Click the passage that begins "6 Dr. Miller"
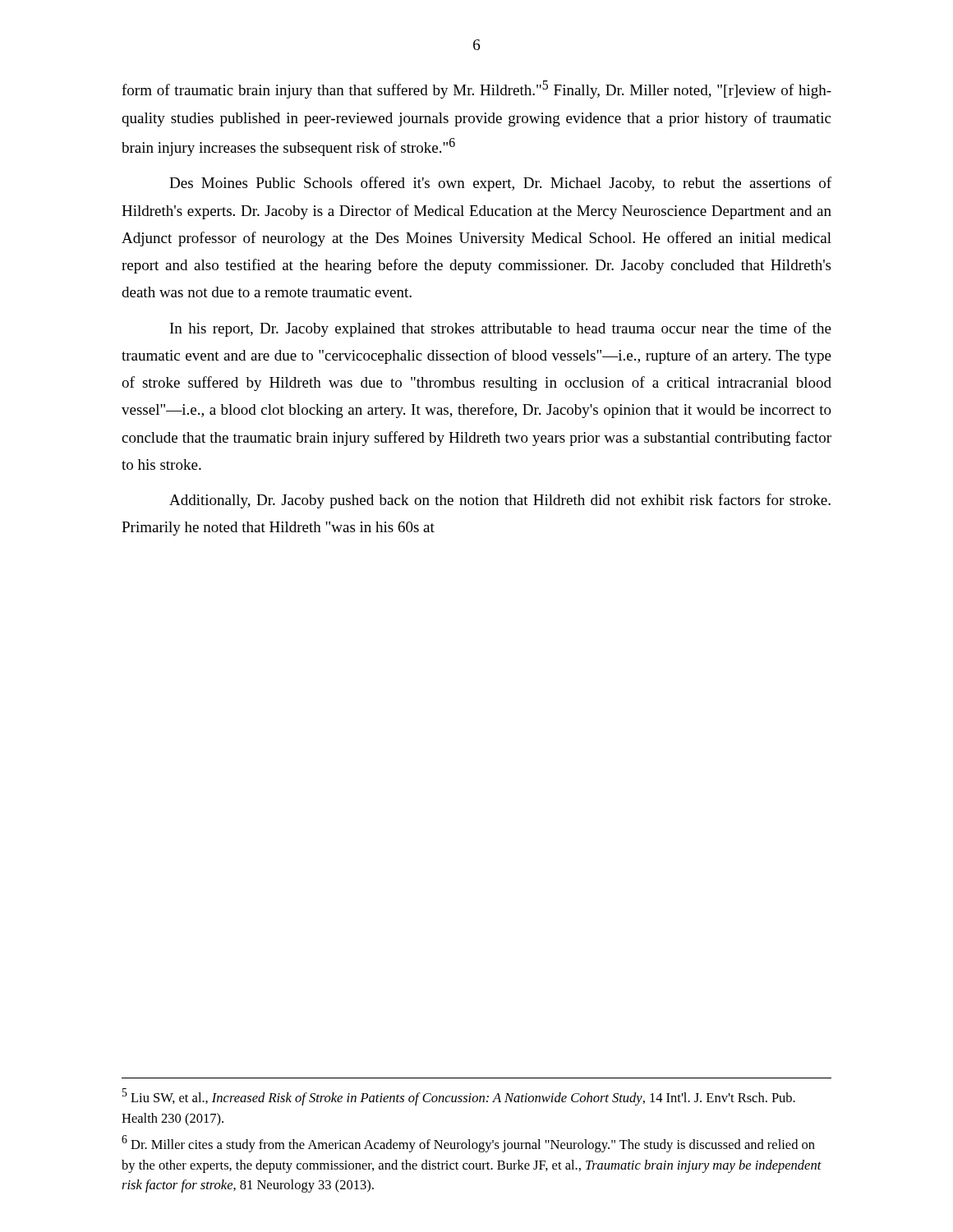The height and width of the screenshot is (1232, 953). [x=471, y=1163]
